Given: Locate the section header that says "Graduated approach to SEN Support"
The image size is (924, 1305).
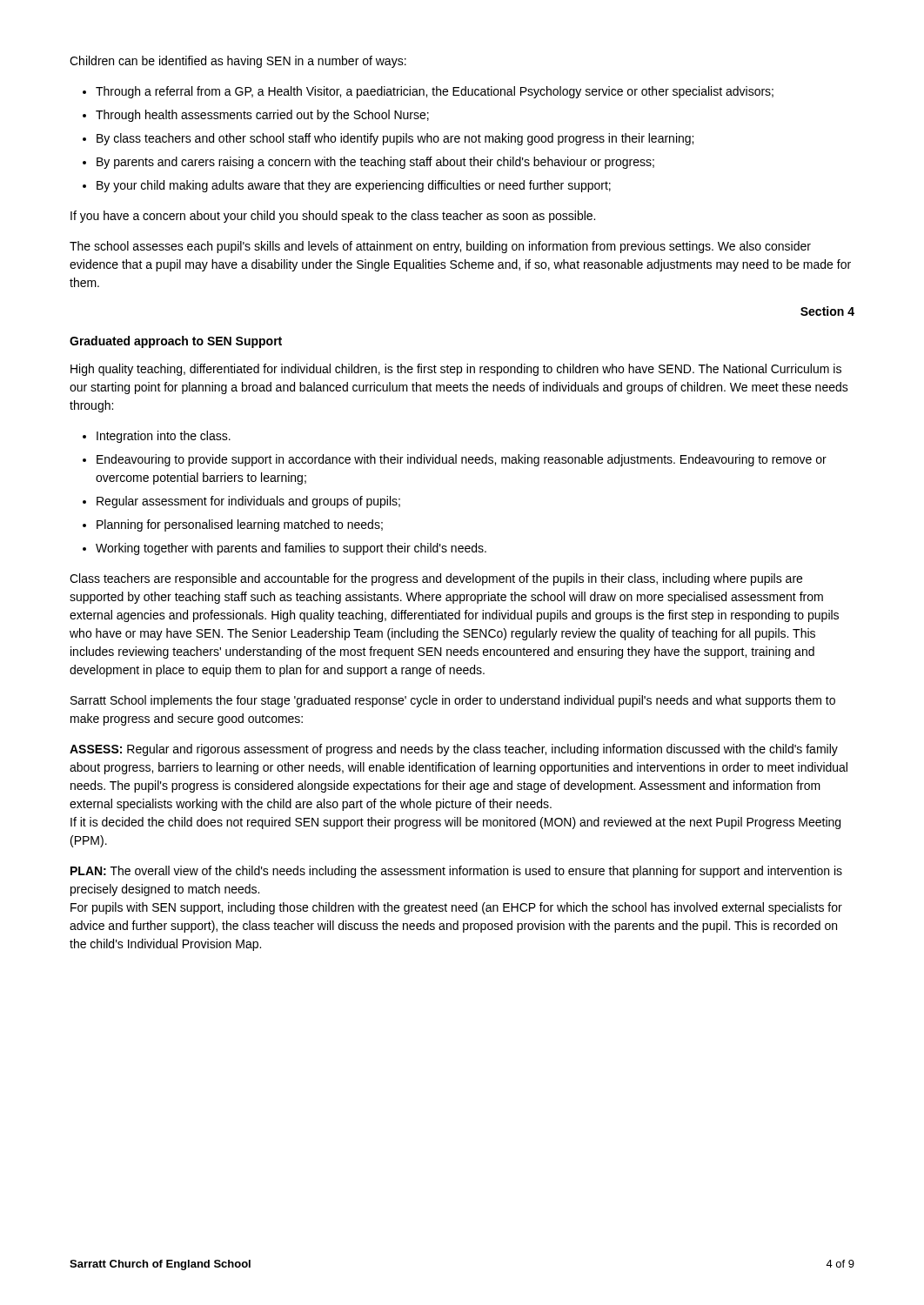Looking at the screenshot, I should [x=176, y=341].
